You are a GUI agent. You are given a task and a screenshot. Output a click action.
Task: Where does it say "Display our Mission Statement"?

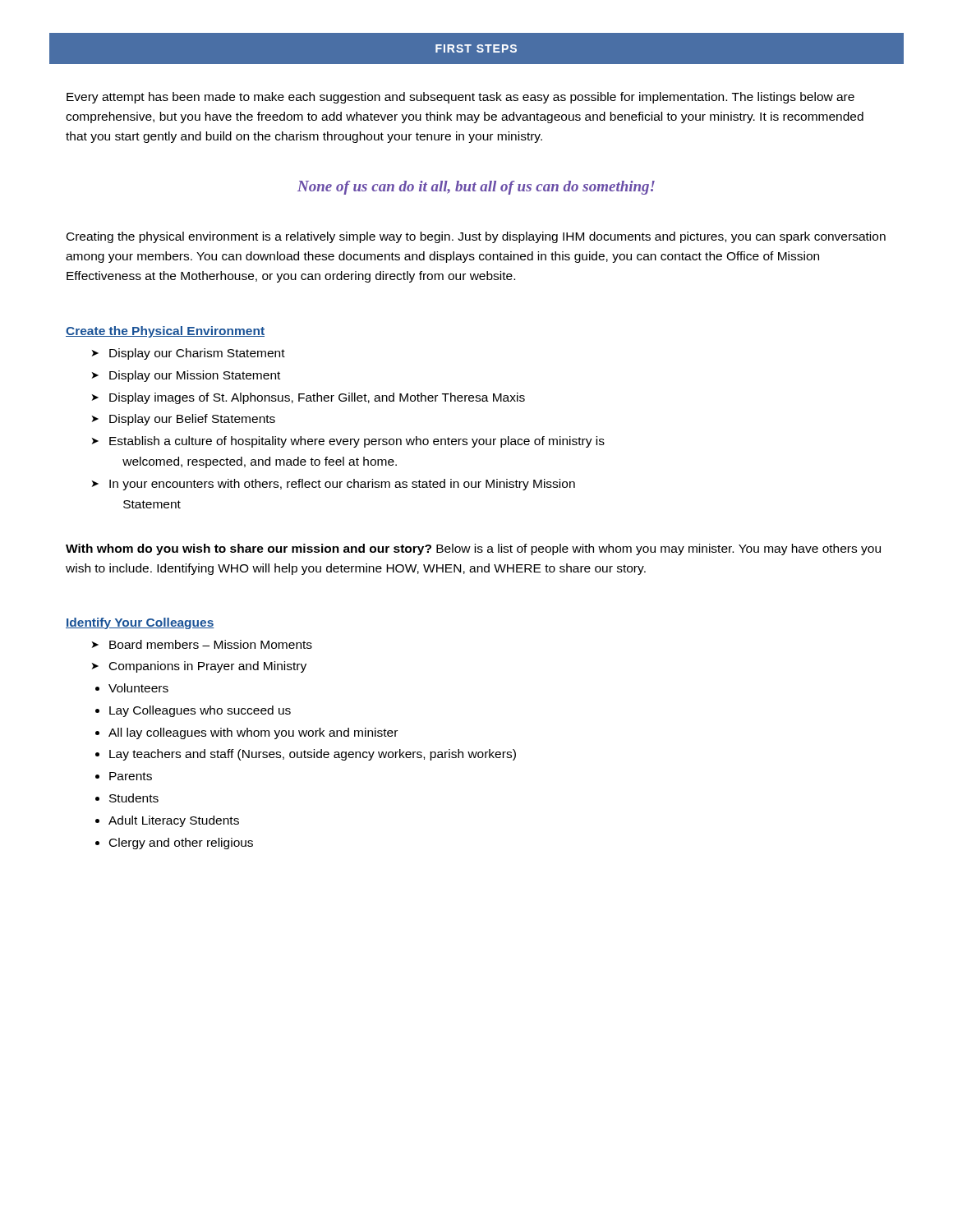(194, 375)
